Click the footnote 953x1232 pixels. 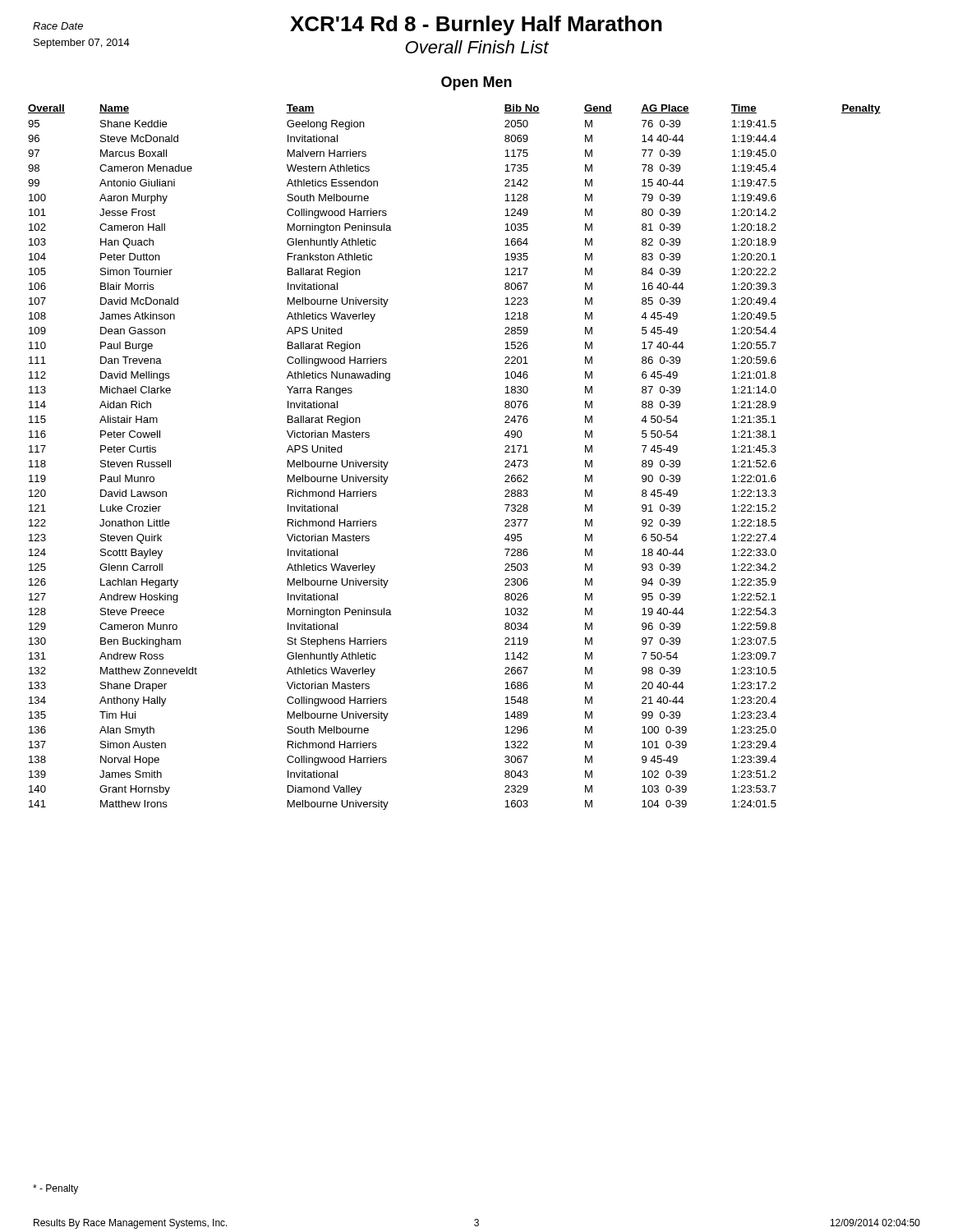(56, 1188)
